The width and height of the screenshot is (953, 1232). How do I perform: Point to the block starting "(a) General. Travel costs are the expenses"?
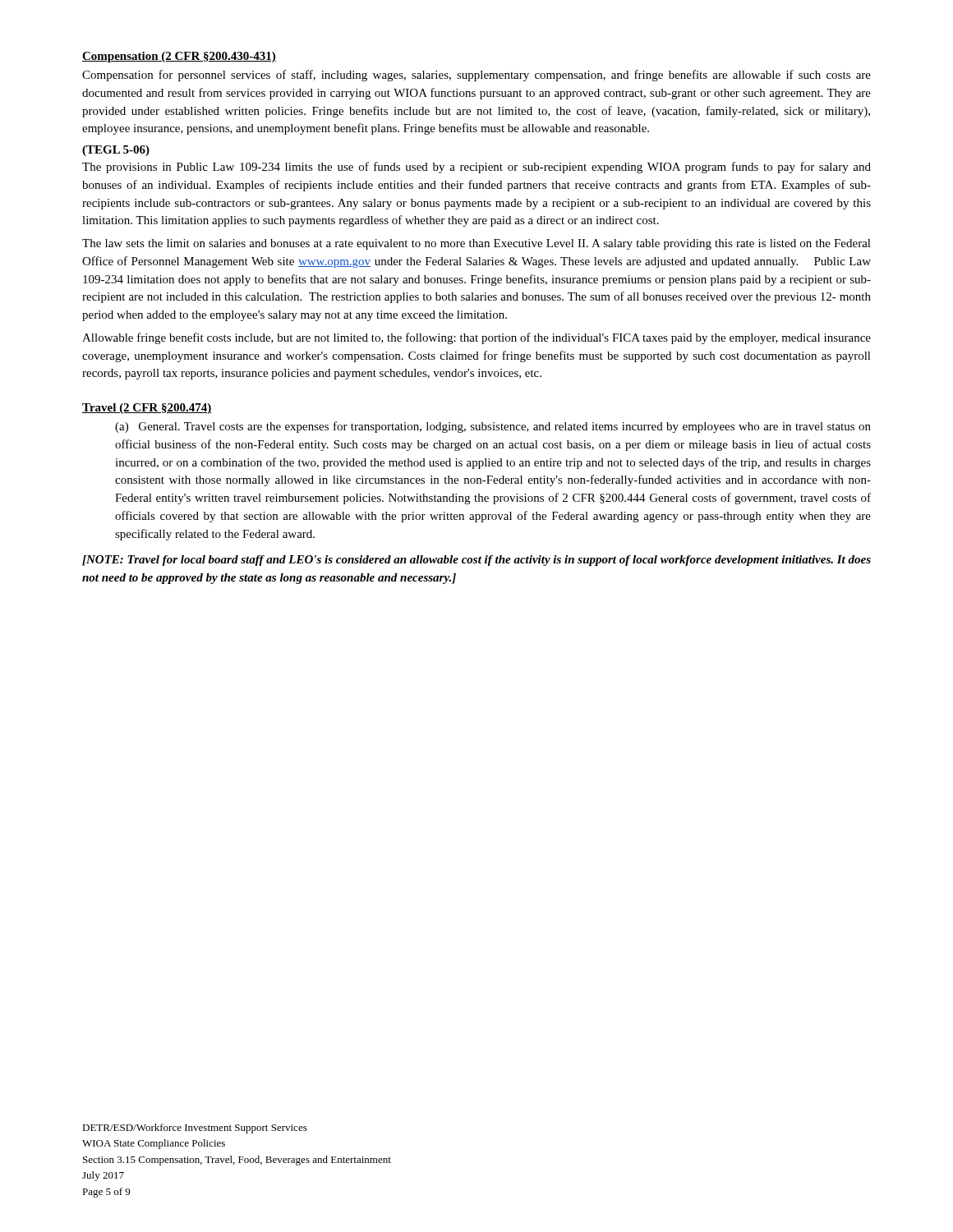(493, 481)
